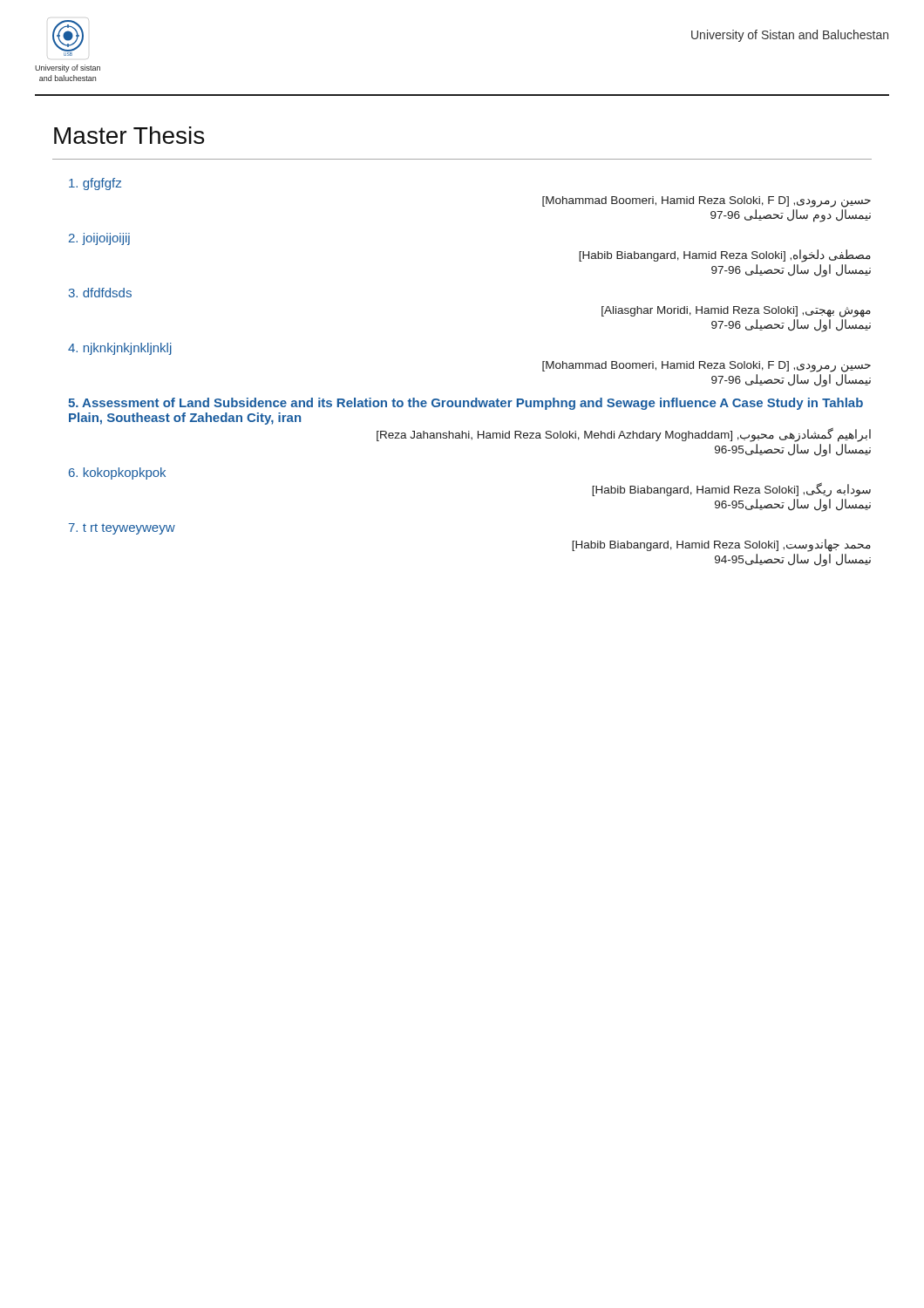This screenshot has width=924, height=1308.
Task: Locate the element starting "3. dfdfdsds مهوش بهجتی, [Aliasghar Moridi, Hamid"
Action: click(x=100, y=293)
